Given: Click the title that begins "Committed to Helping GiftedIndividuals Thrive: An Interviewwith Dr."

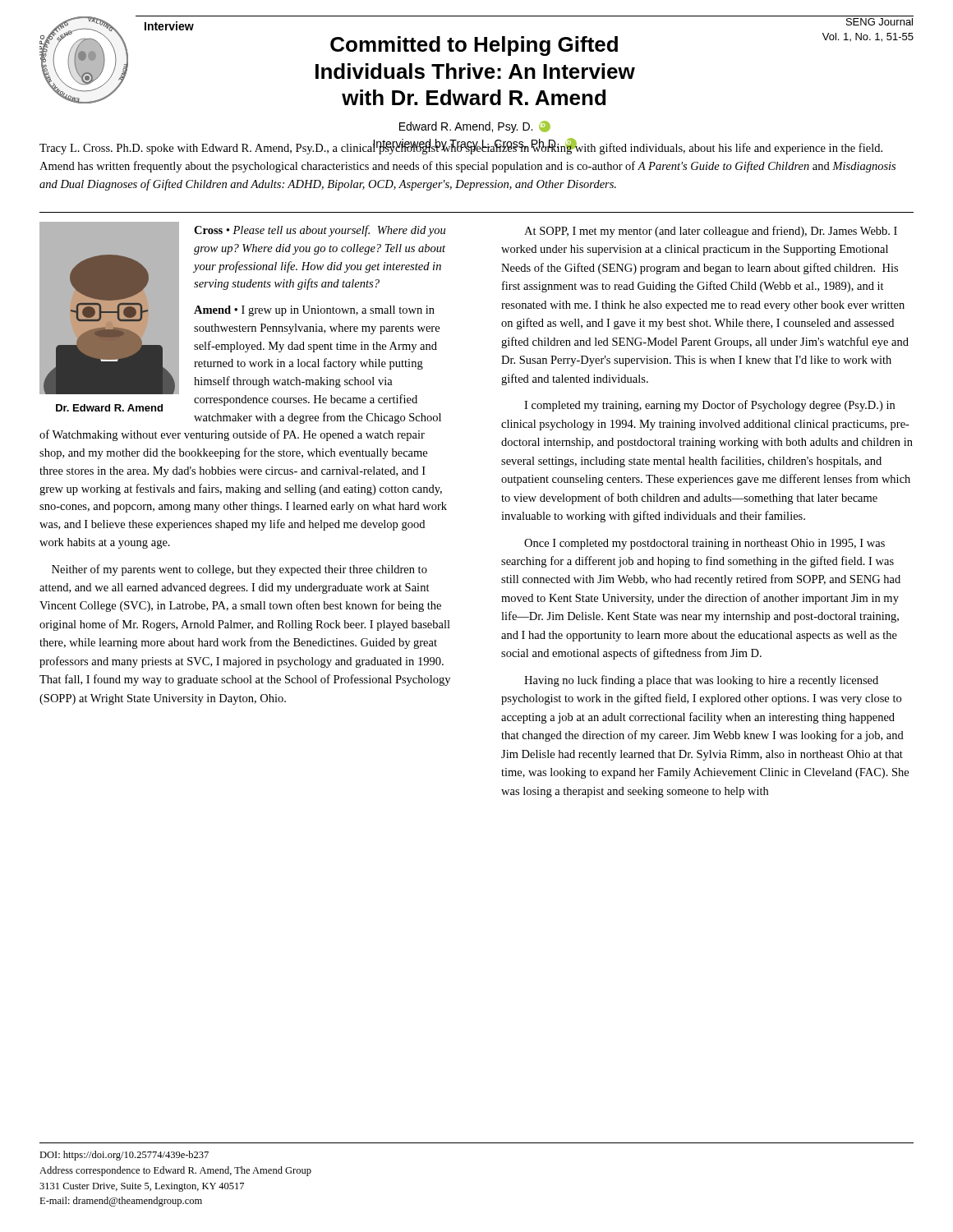Looking at the screenshot, I should [474, 92].
